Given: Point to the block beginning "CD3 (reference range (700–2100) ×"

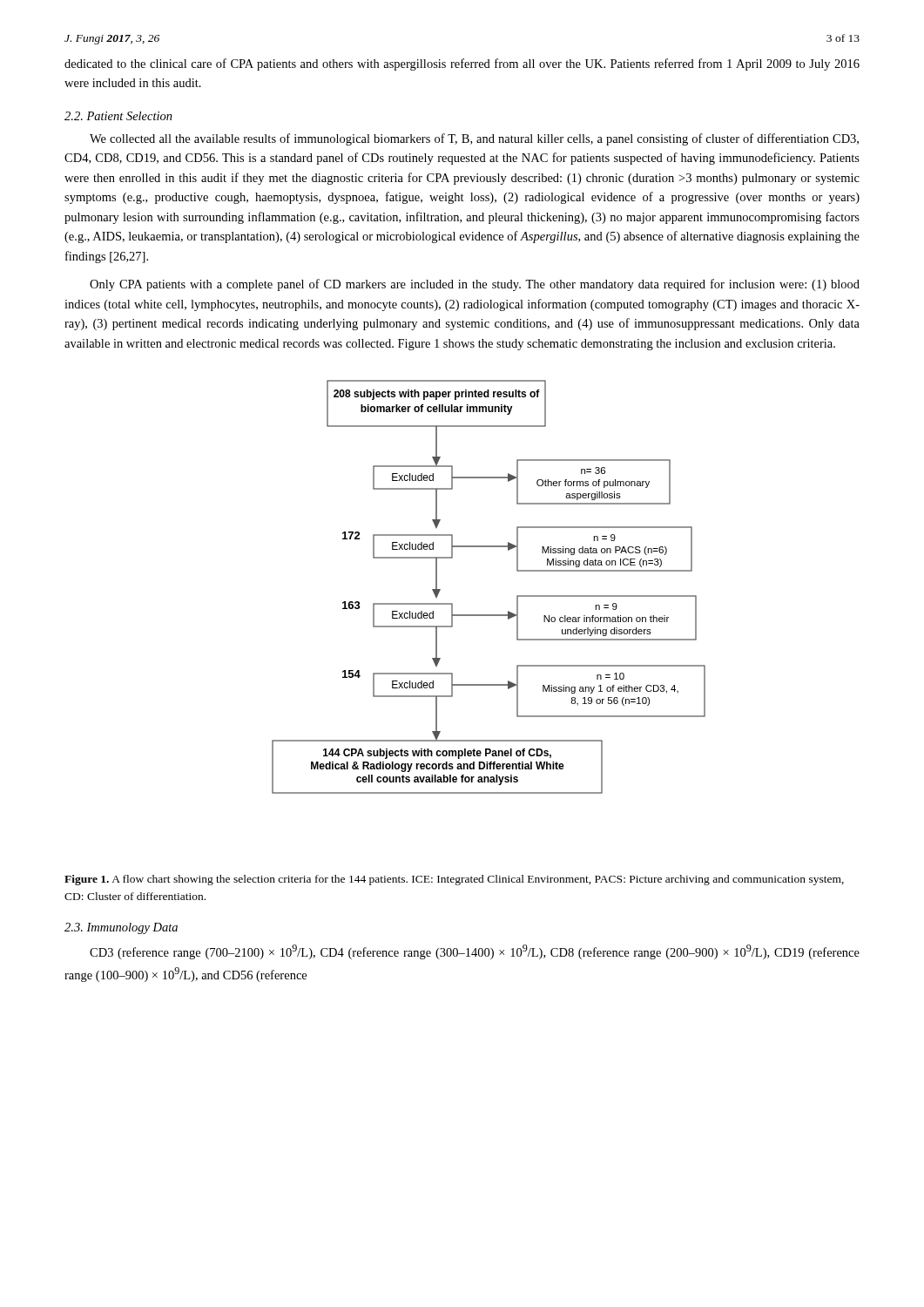Looking at the screenshot, I should [x=462, y=962].
